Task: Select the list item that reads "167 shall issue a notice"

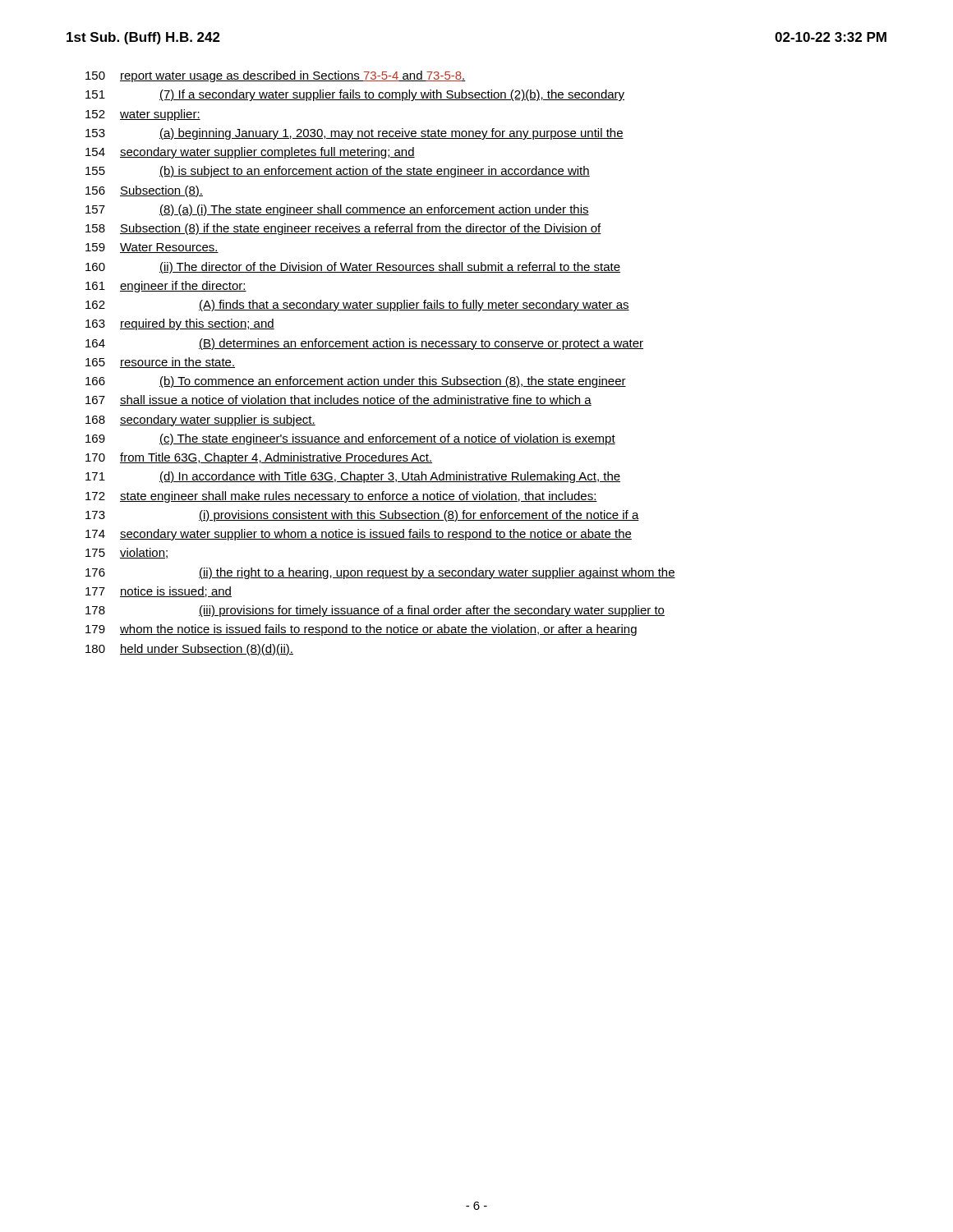Action: [x=476, y=400]
